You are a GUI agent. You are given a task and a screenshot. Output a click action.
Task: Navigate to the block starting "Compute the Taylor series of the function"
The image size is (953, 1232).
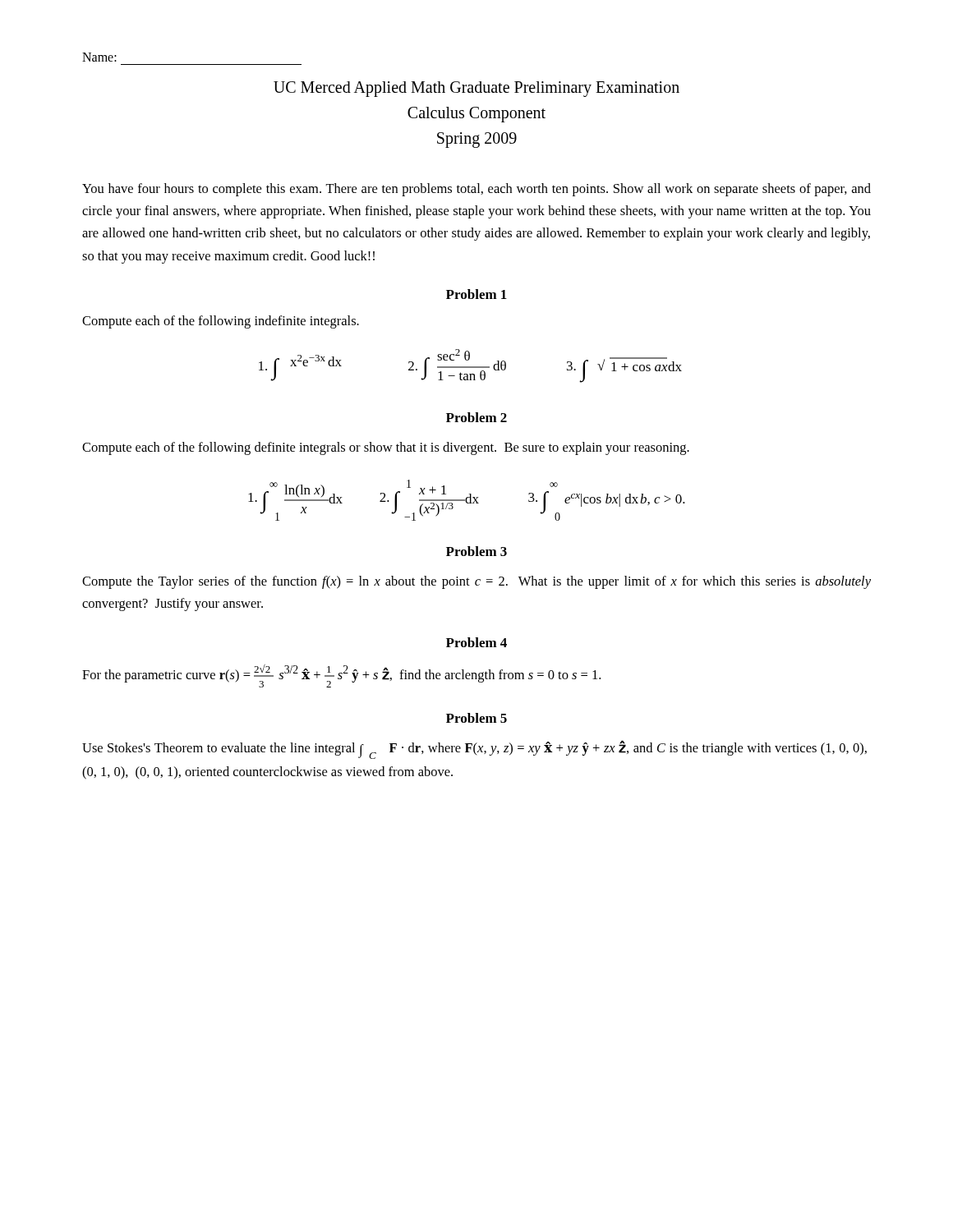pos(476,592)
